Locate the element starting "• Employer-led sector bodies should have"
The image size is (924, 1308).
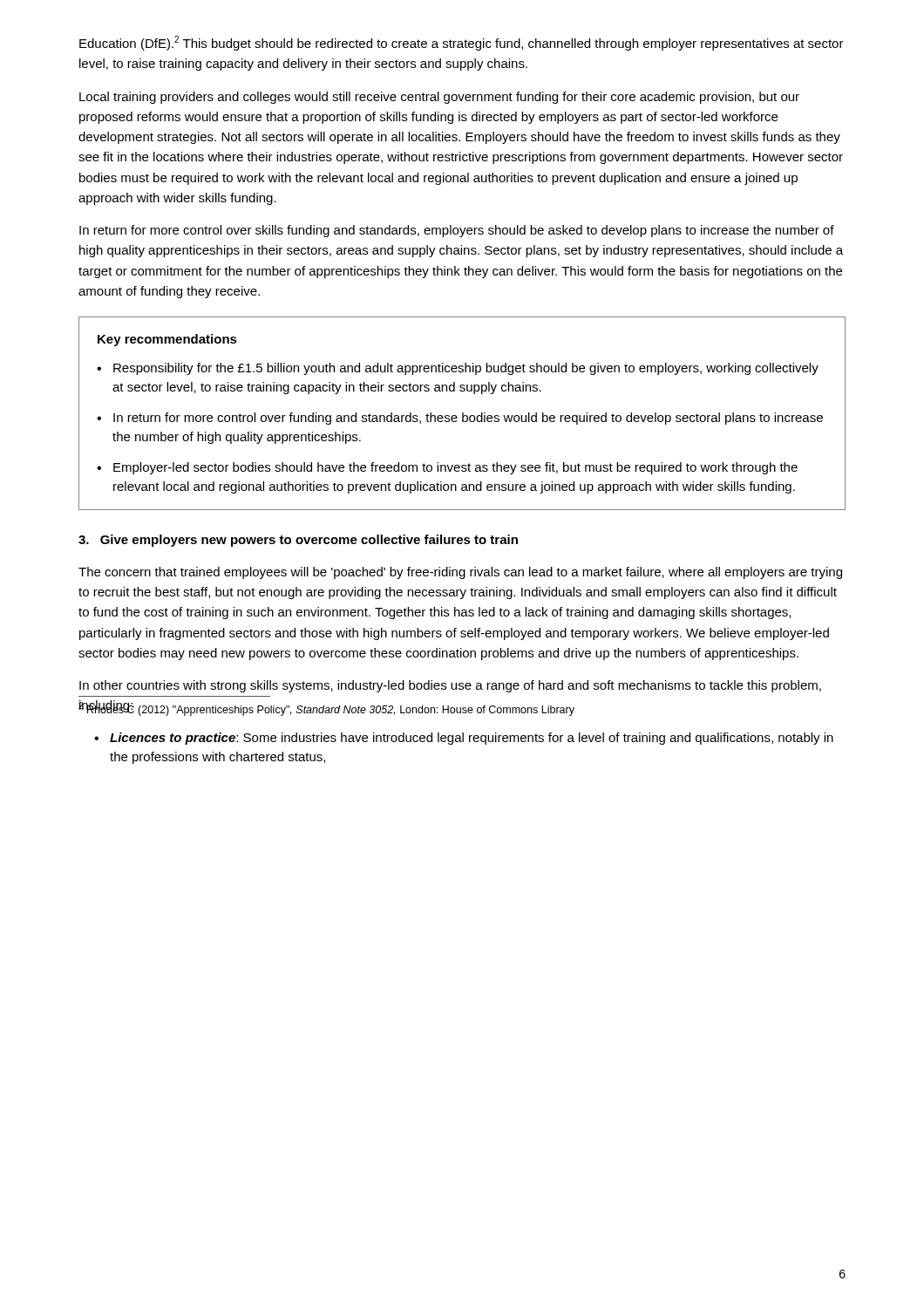462,477
